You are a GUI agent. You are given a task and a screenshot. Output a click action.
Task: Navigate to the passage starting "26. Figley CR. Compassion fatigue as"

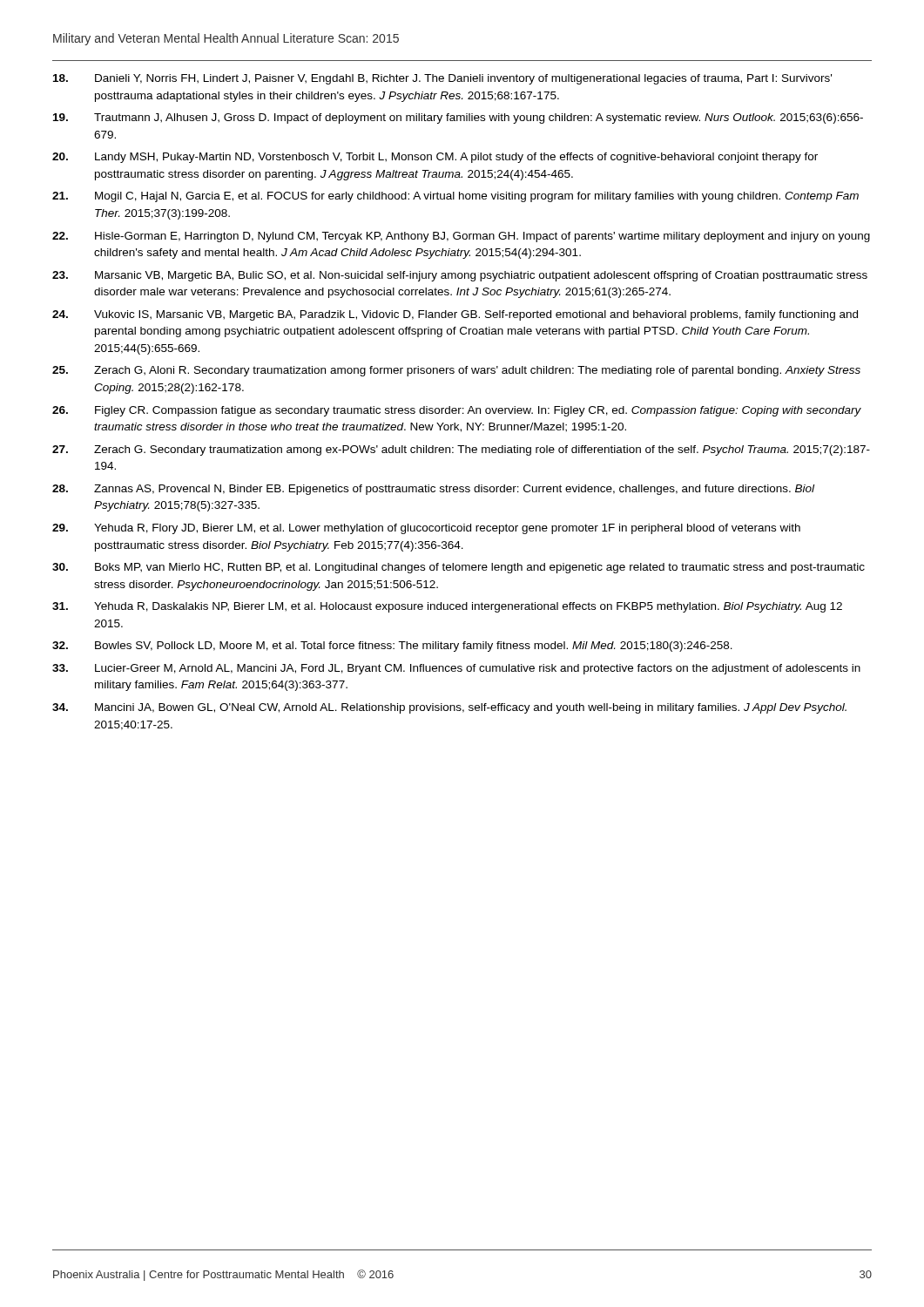tap(462, 418)
